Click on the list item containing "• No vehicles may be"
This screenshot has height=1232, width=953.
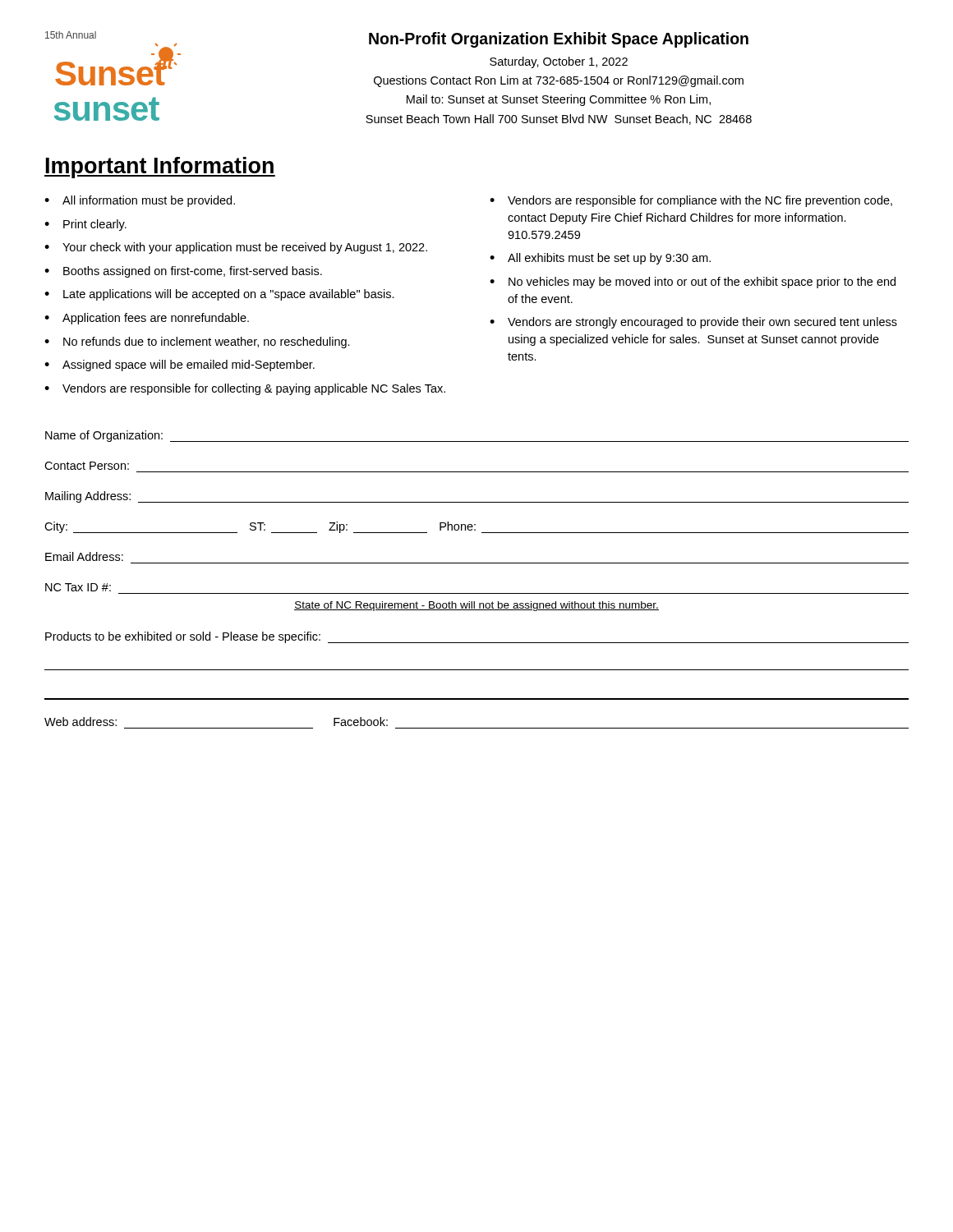pyautogui.click(x=699, y=291)
